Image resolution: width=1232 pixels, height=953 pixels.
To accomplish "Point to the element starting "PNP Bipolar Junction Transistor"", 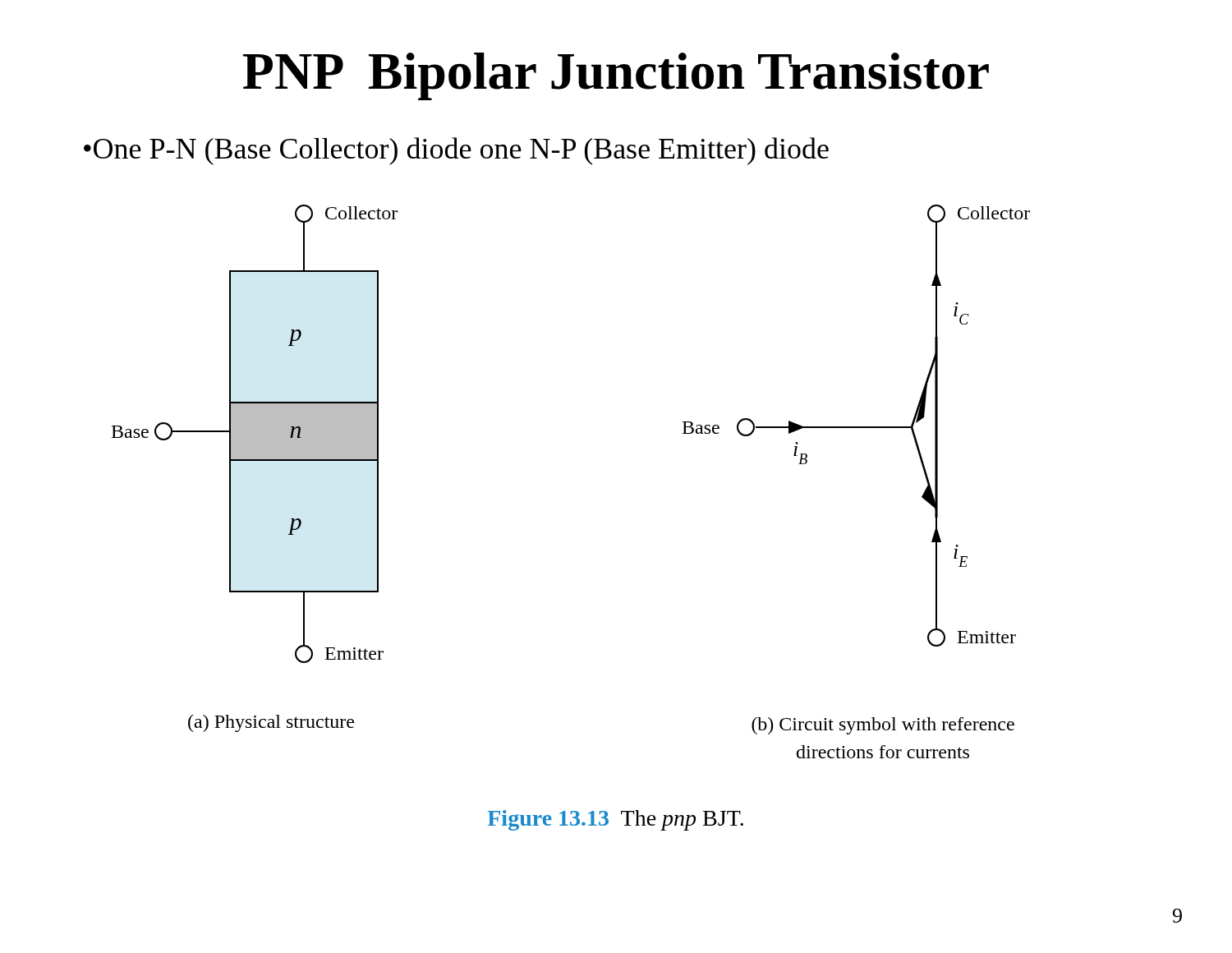I will 616,71.
